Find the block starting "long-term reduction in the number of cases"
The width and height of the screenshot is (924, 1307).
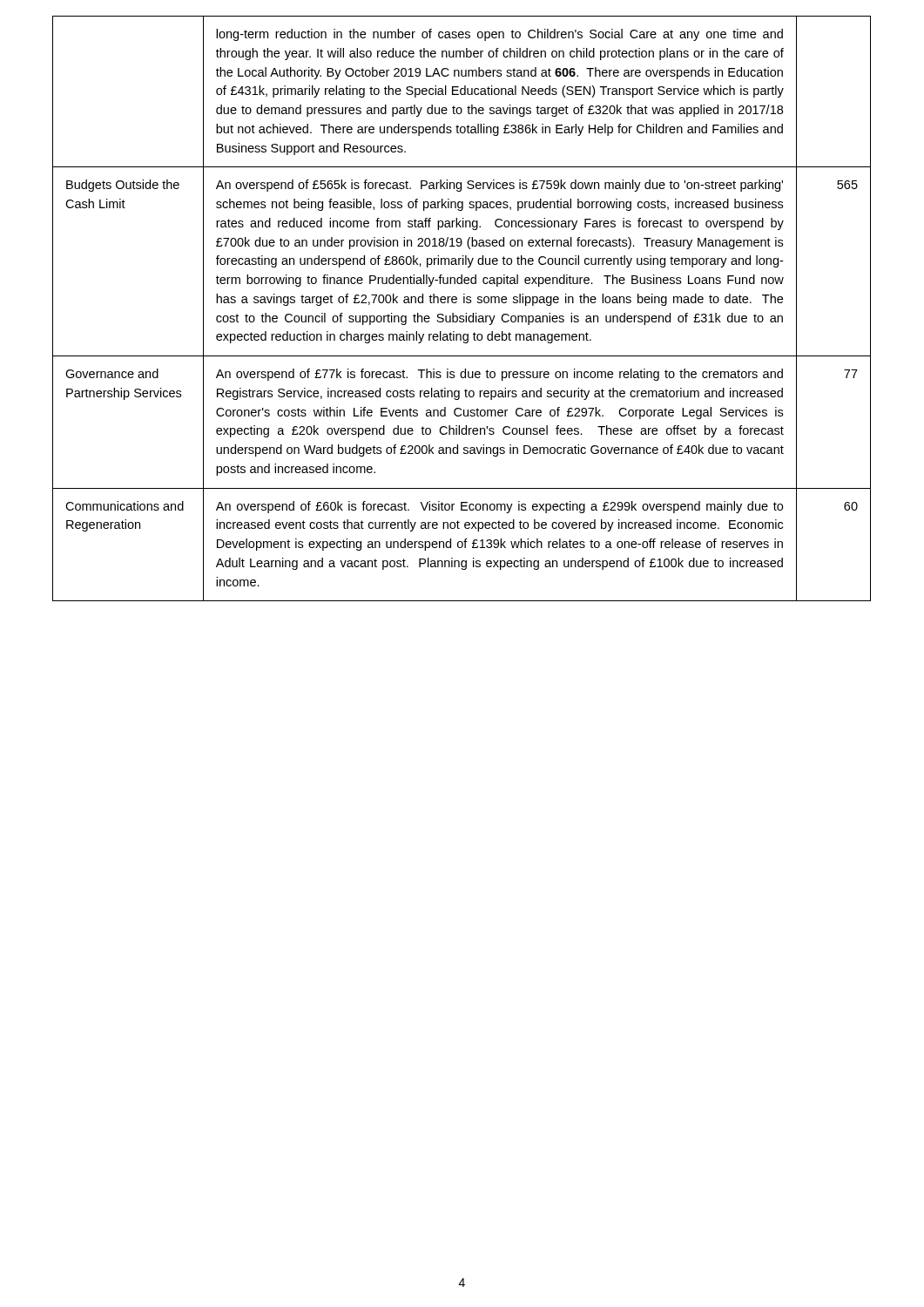point(500,91)
